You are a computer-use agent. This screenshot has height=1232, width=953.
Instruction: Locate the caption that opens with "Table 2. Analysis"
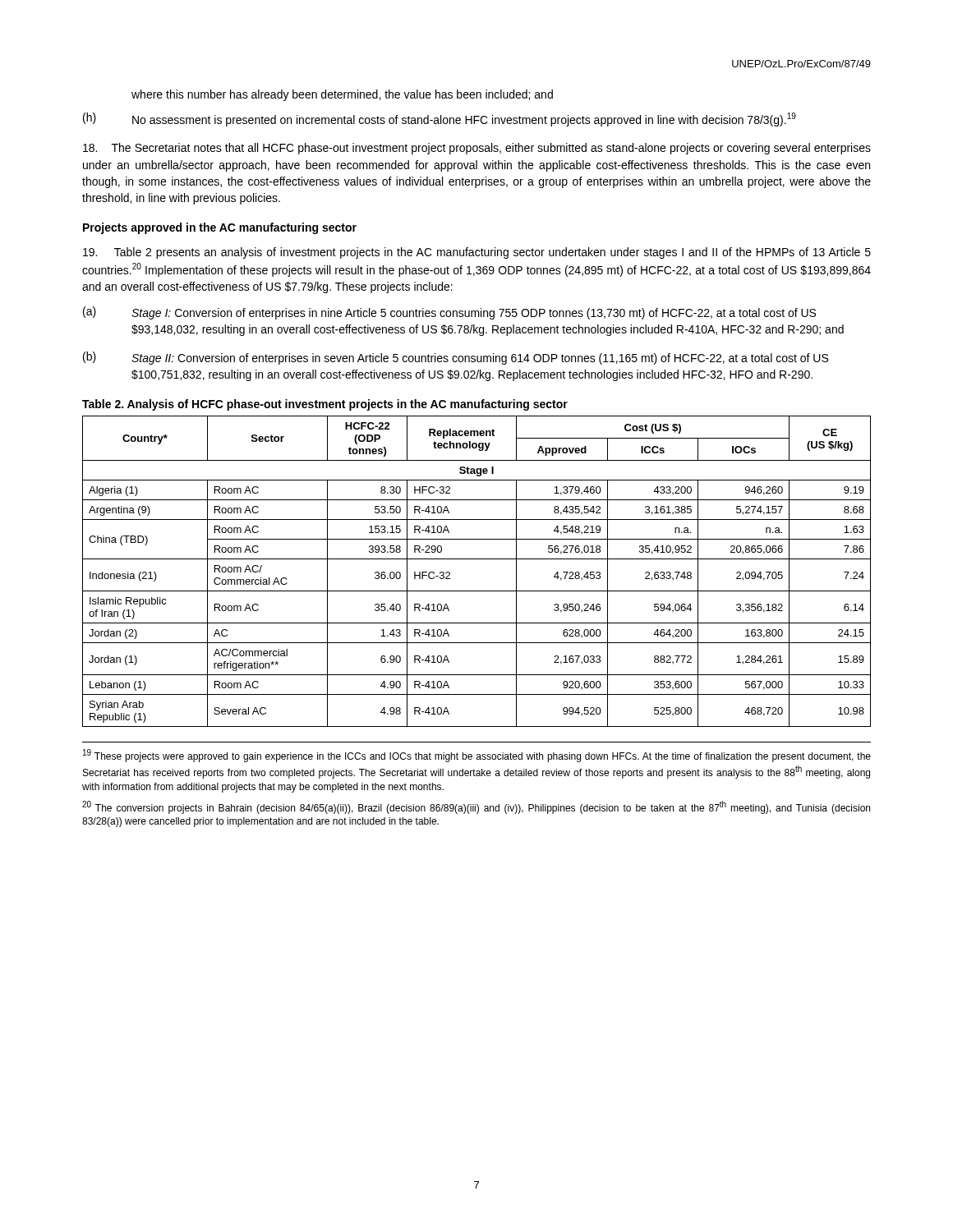click(x=325, y=404)
